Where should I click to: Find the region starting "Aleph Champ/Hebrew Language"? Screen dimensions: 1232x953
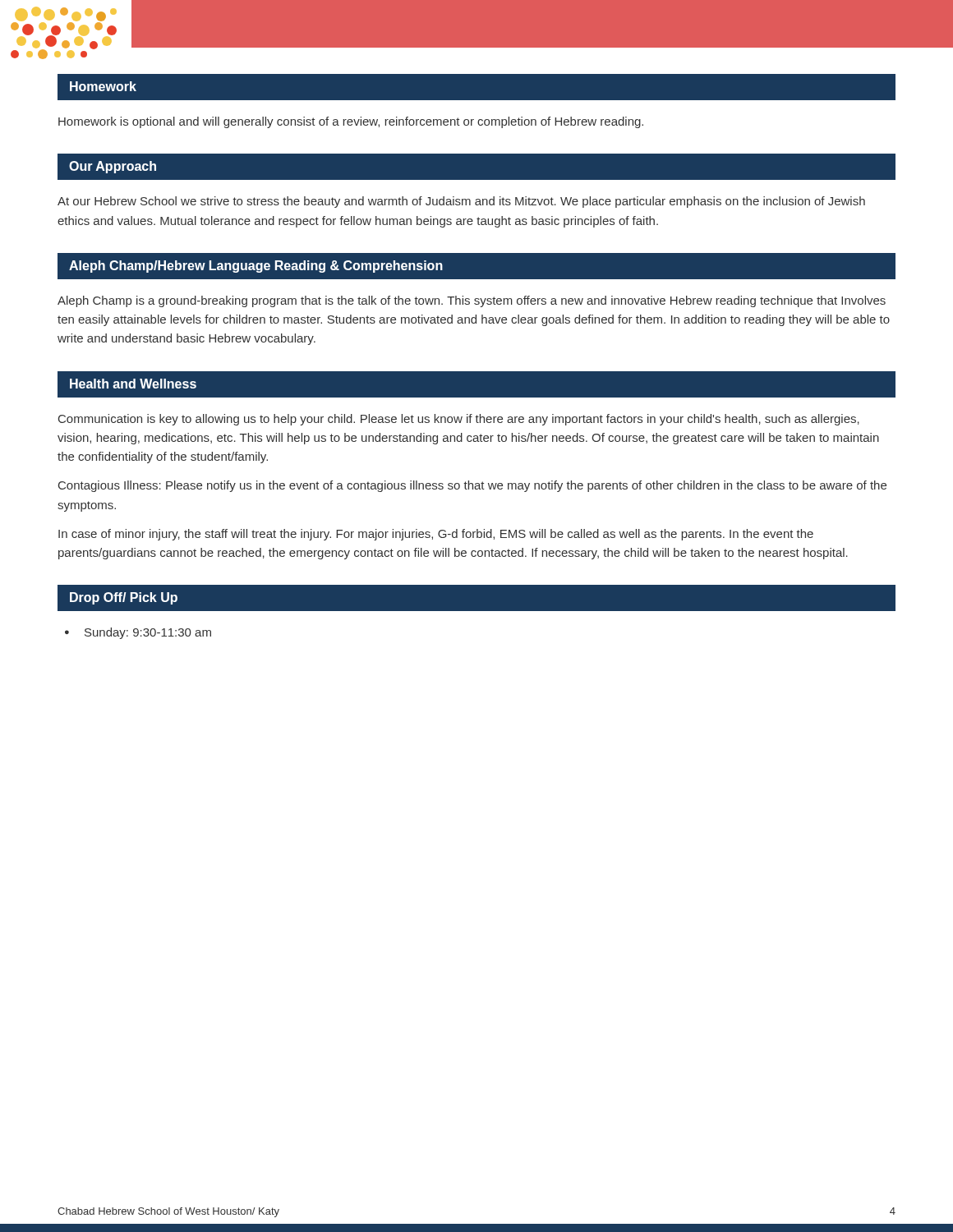[x=256, y=265]
